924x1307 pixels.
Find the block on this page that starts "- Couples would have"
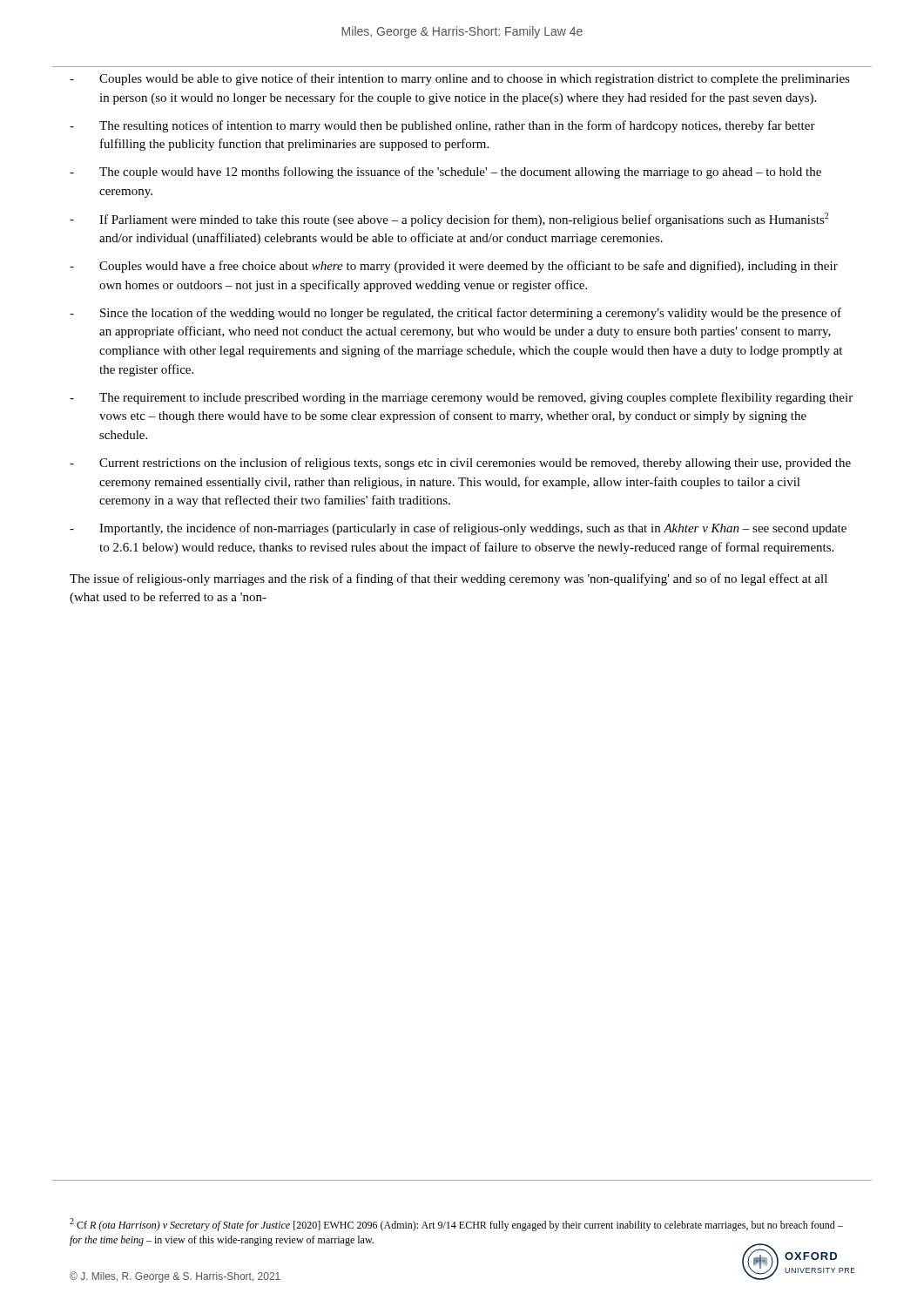[x=462, y=276]
